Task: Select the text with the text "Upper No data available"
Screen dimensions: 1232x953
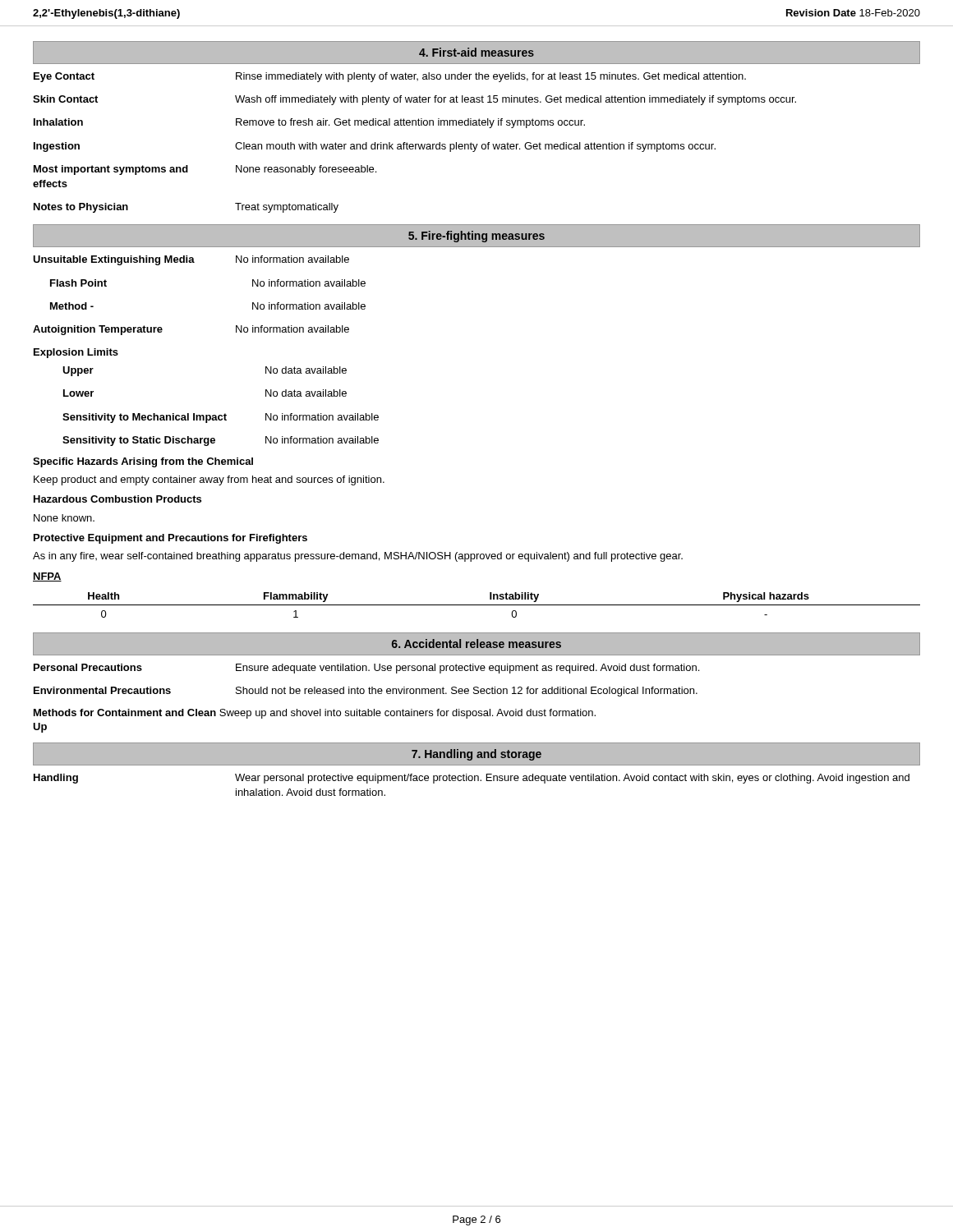Action: click(73, 372)
